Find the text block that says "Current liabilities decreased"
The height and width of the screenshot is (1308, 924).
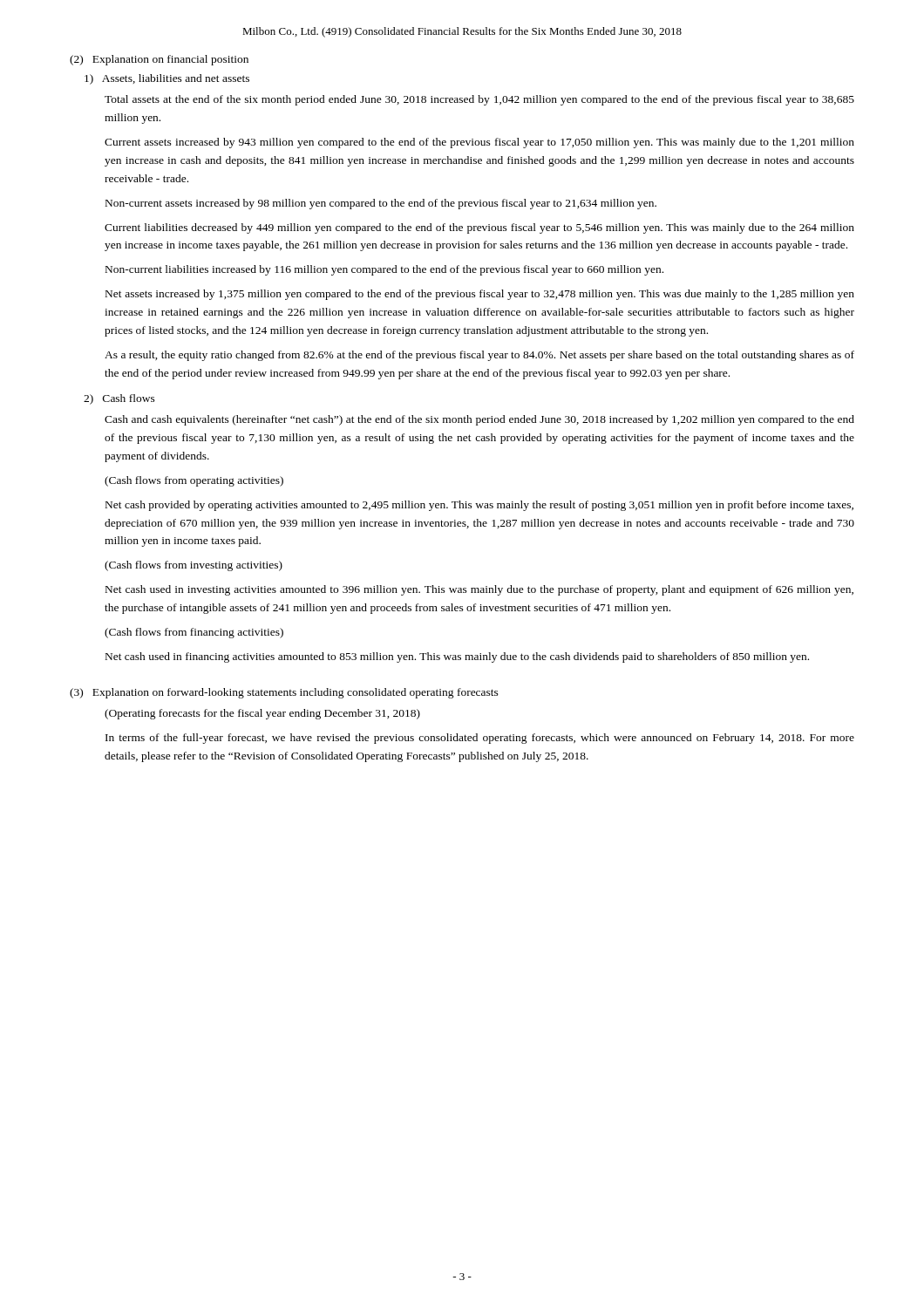point(479,236)
